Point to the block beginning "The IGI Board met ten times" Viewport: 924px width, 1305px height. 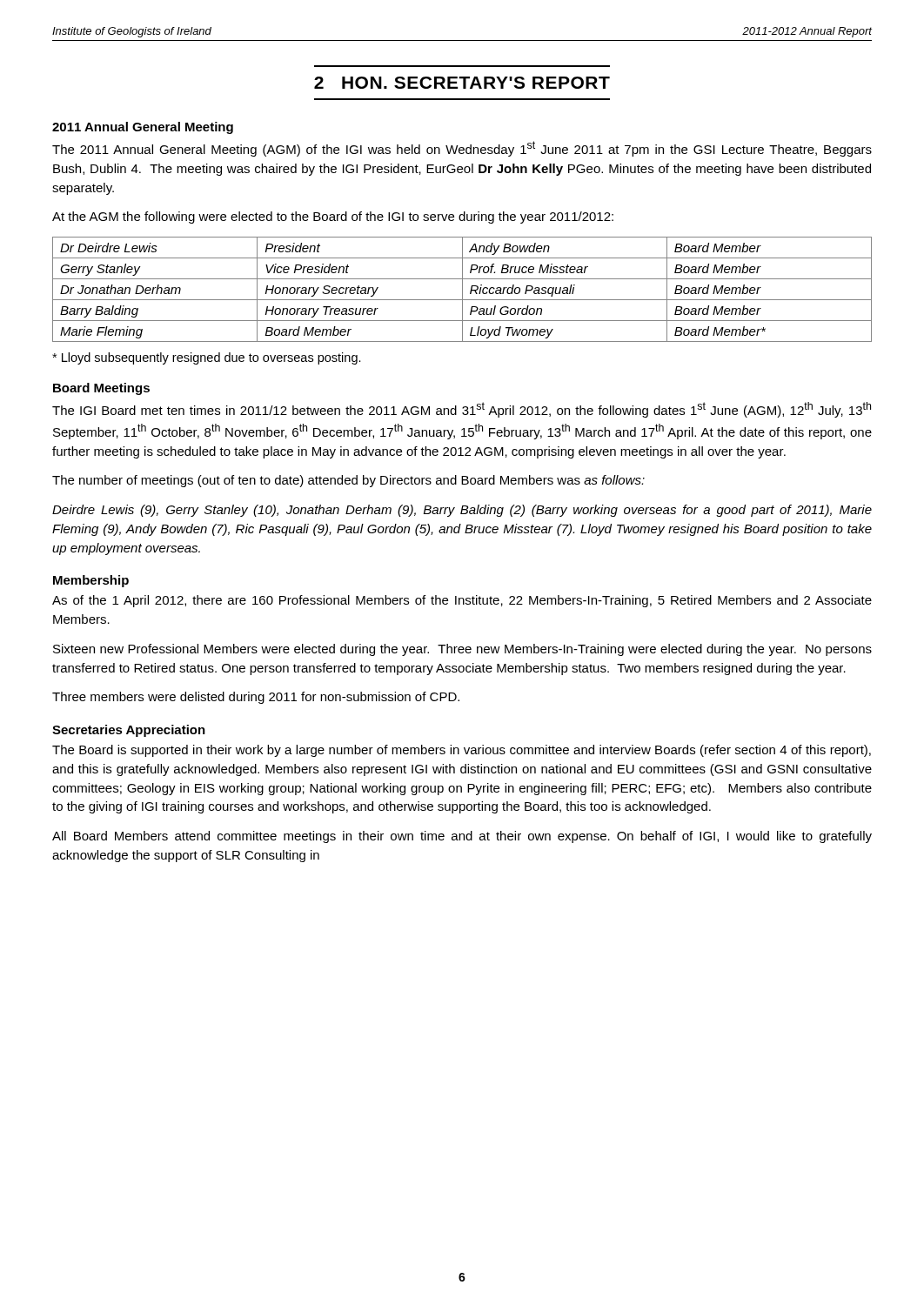pyautogui.click(x=462, y=429)
